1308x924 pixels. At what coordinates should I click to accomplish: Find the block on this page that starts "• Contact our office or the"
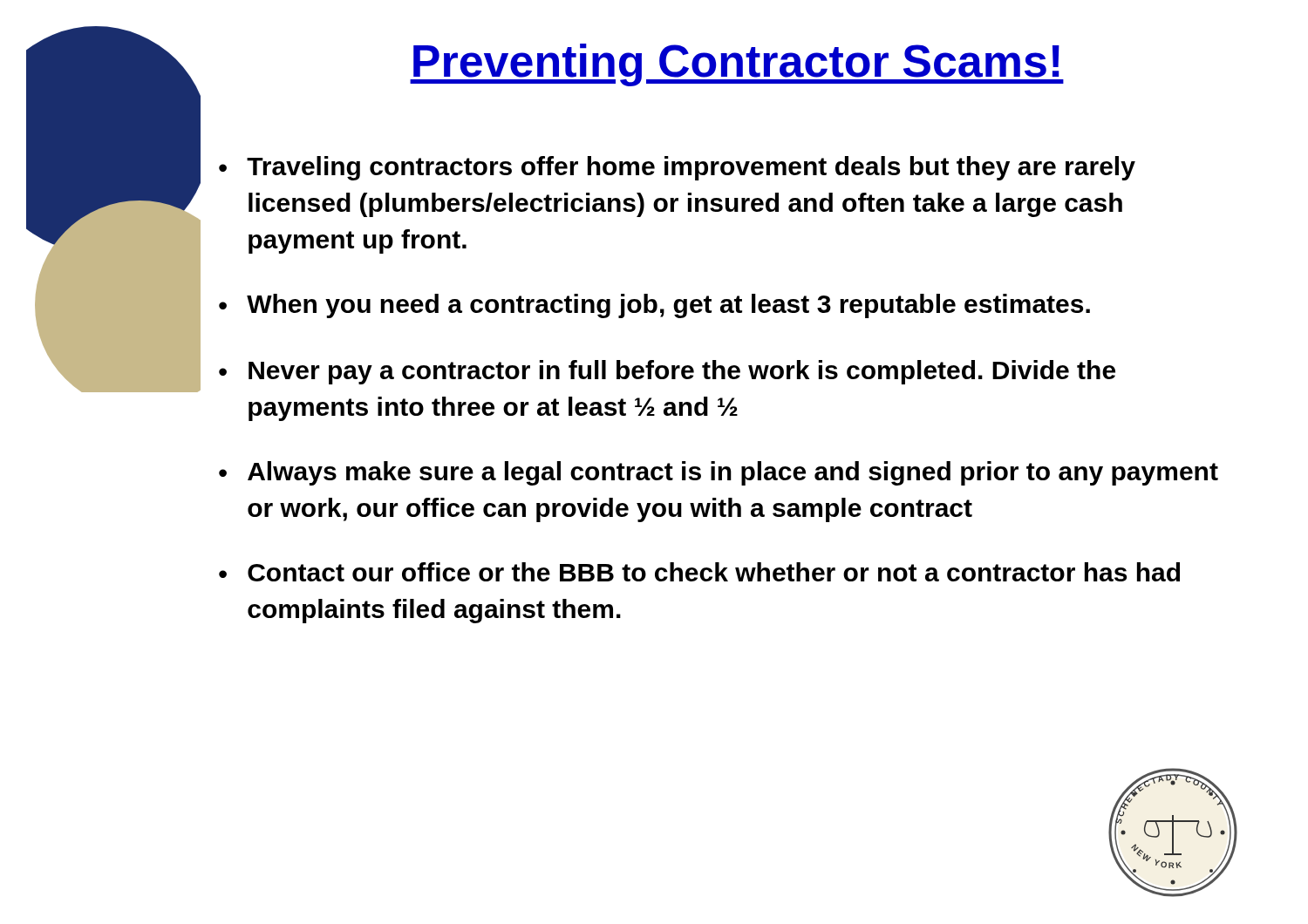728,591
